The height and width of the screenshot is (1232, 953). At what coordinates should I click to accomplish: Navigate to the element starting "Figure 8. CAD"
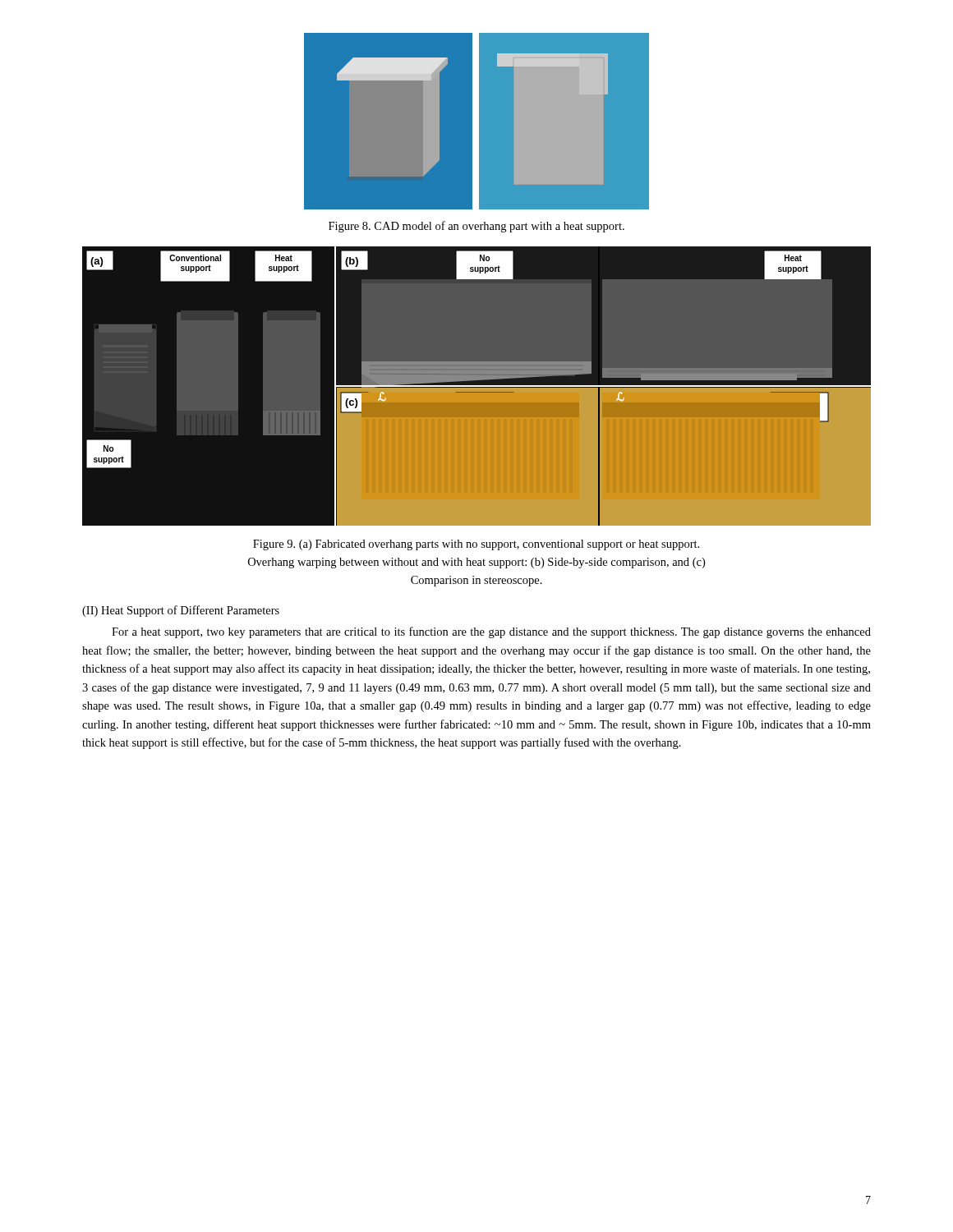click(476, 226)
